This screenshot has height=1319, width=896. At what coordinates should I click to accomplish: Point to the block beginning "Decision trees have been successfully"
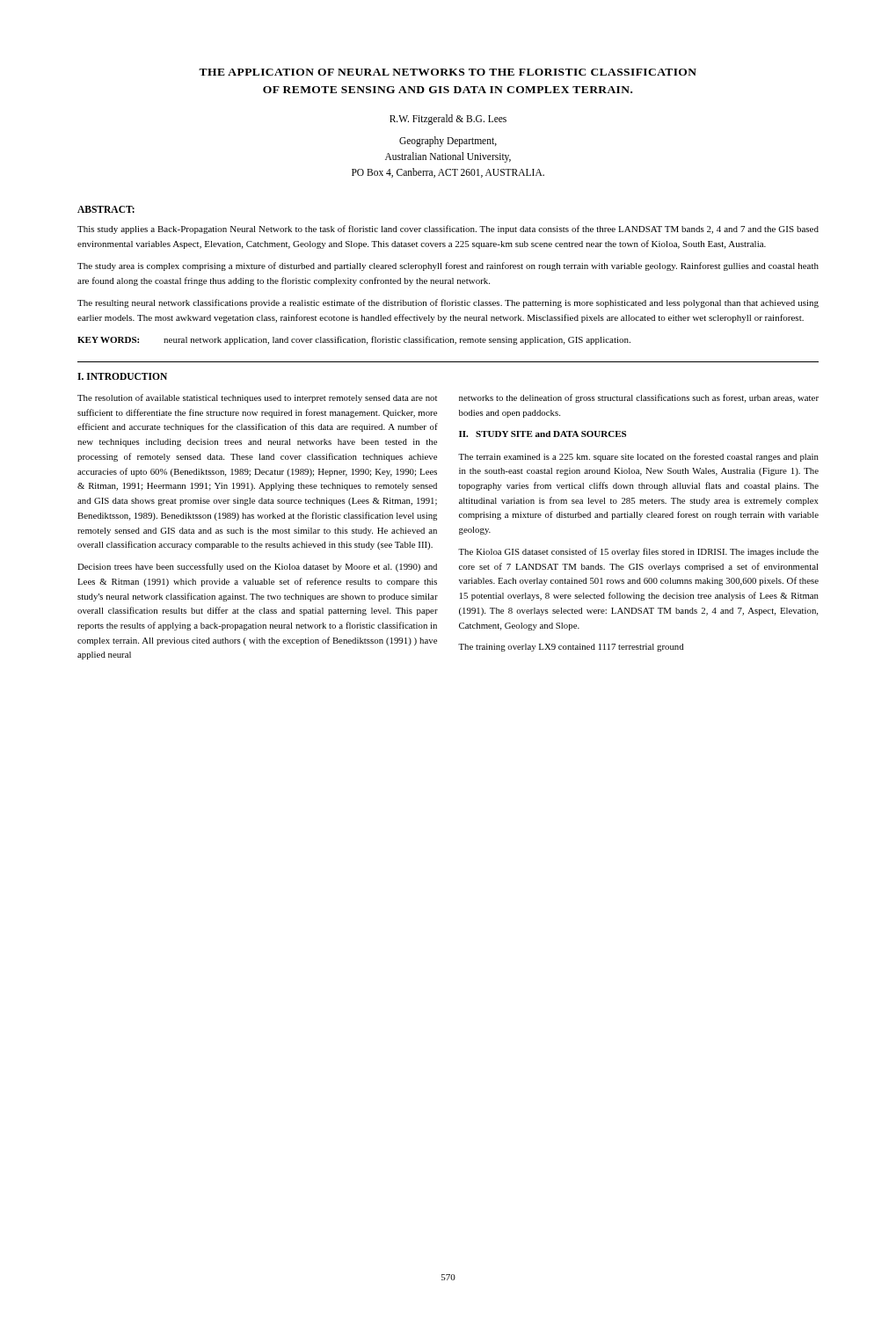[257, 611]
